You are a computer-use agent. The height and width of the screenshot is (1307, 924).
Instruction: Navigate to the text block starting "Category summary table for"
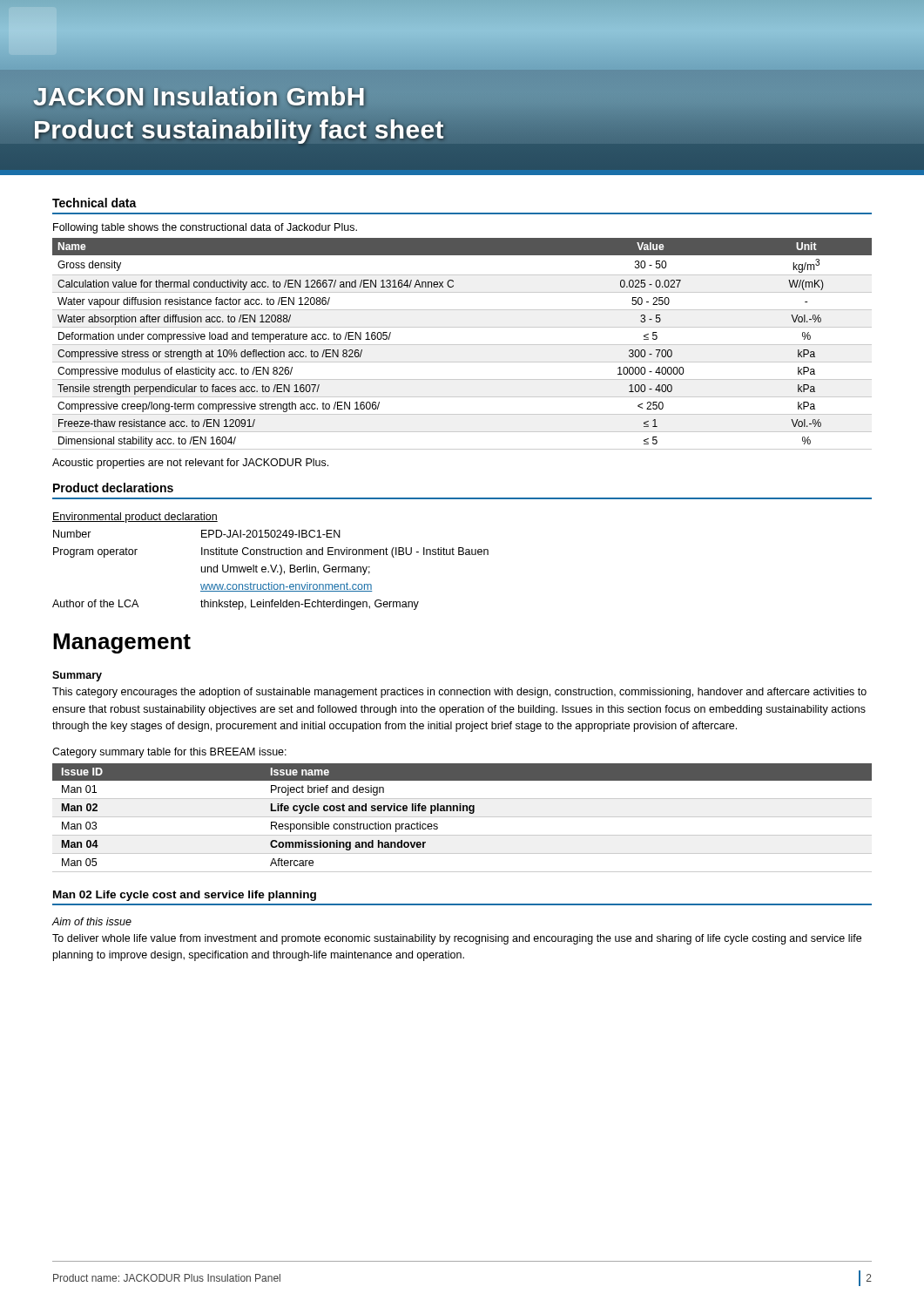pos(170,752)
